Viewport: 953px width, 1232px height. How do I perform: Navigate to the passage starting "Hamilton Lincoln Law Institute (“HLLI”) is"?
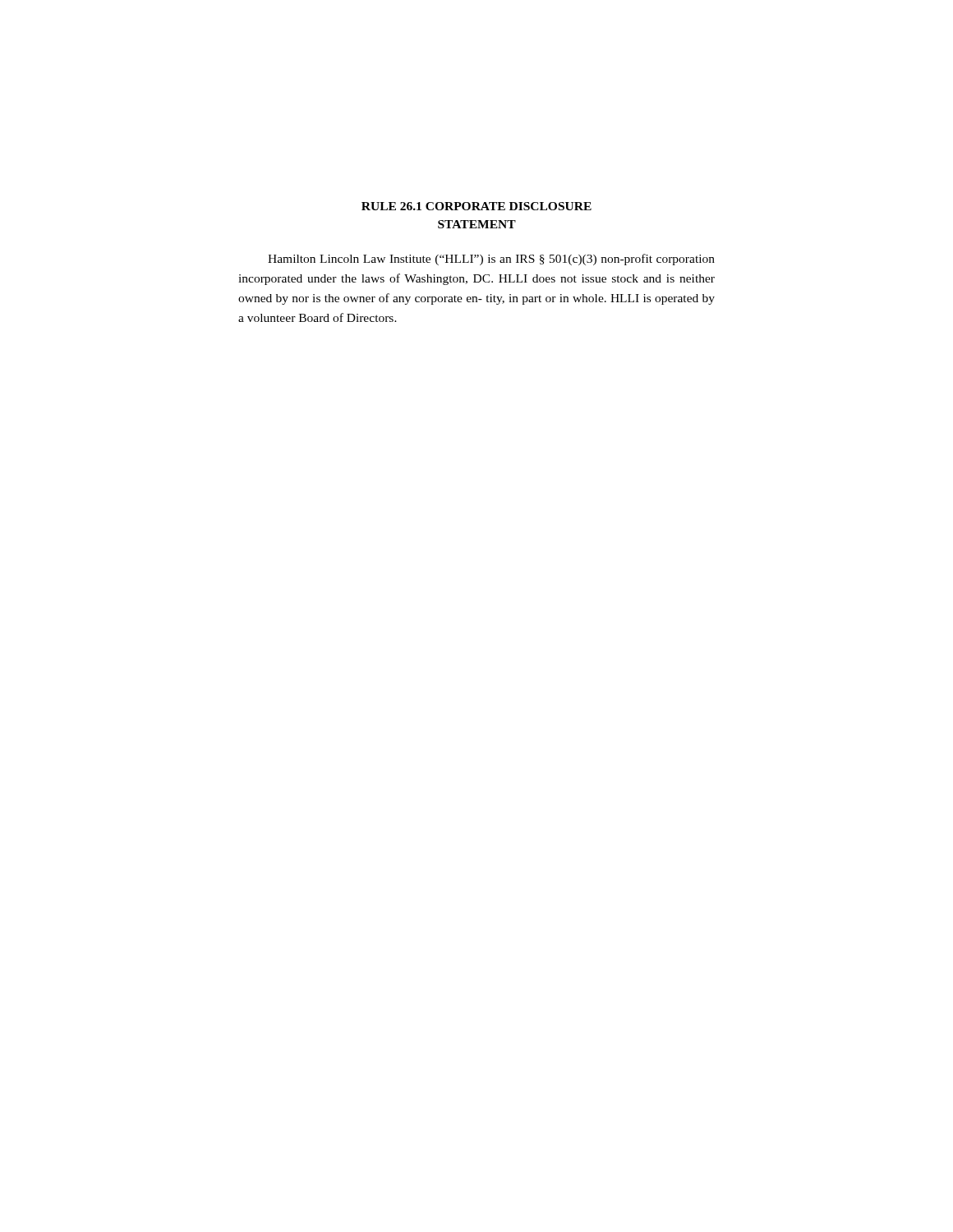pos(476,288)
